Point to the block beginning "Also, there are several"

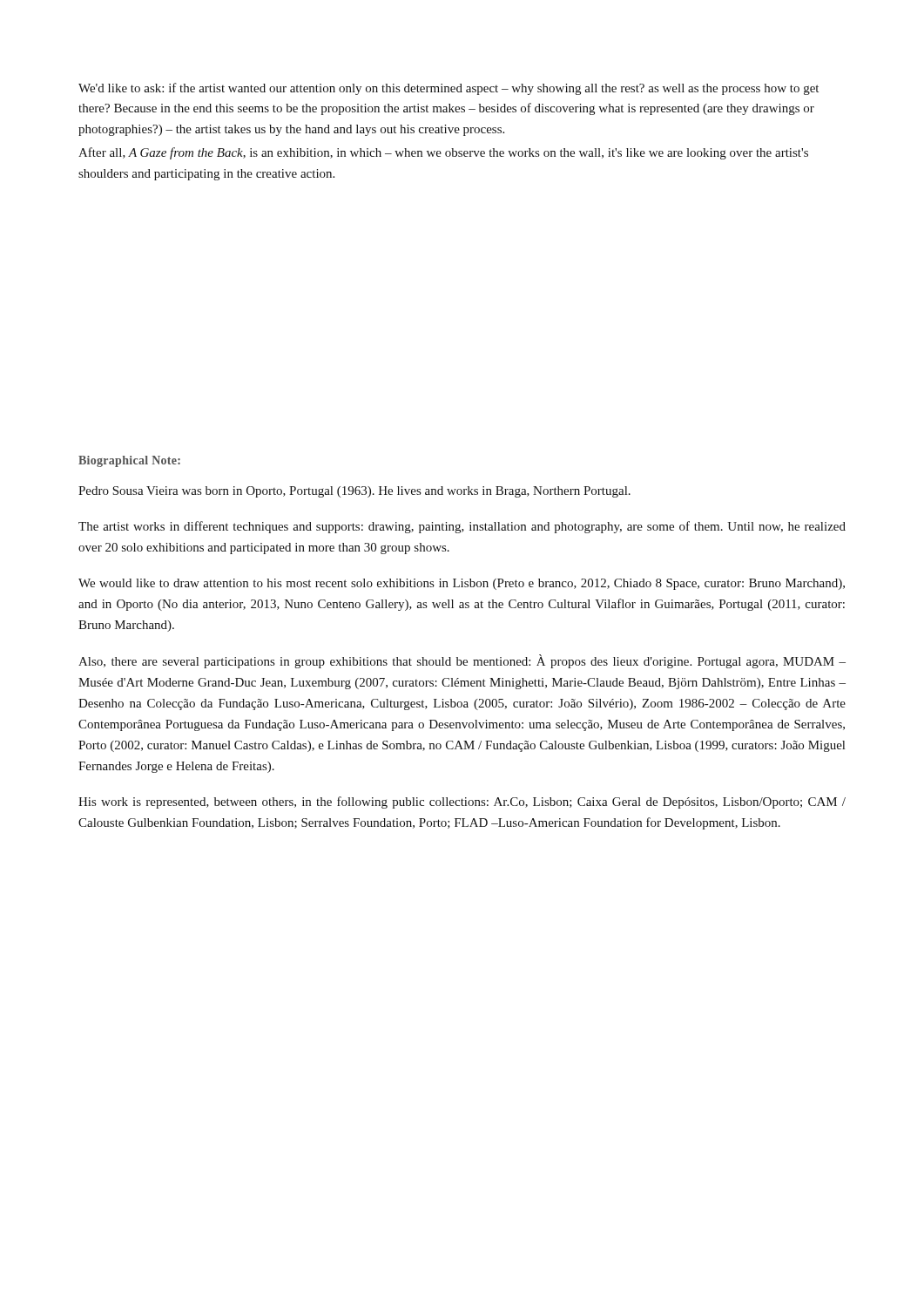pos(462,713)
